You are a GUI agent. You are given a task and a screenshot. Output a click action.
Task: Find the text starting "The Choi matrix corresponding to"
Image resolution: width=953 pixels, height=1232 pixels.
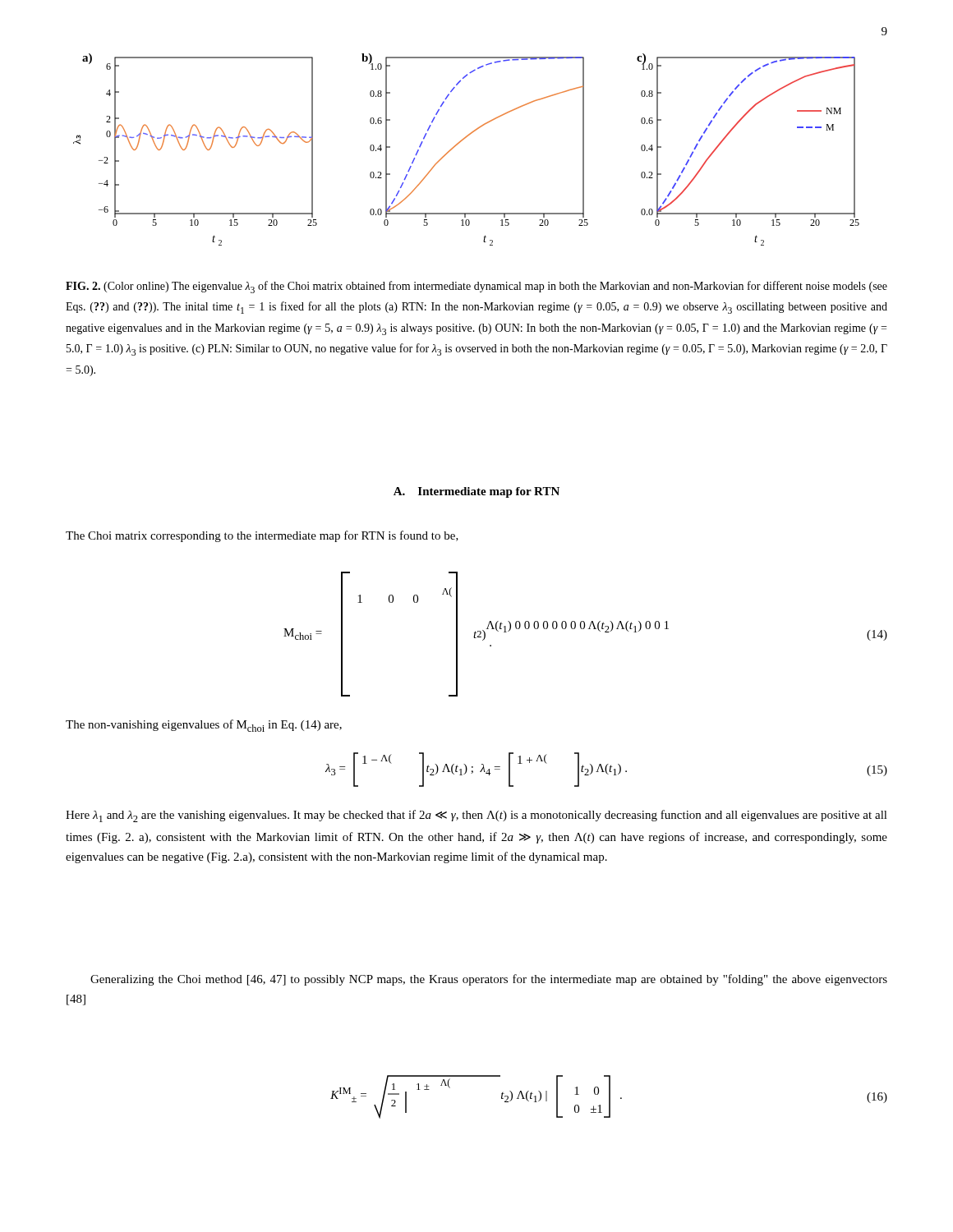pyautogui.click(x=262, y=536)
